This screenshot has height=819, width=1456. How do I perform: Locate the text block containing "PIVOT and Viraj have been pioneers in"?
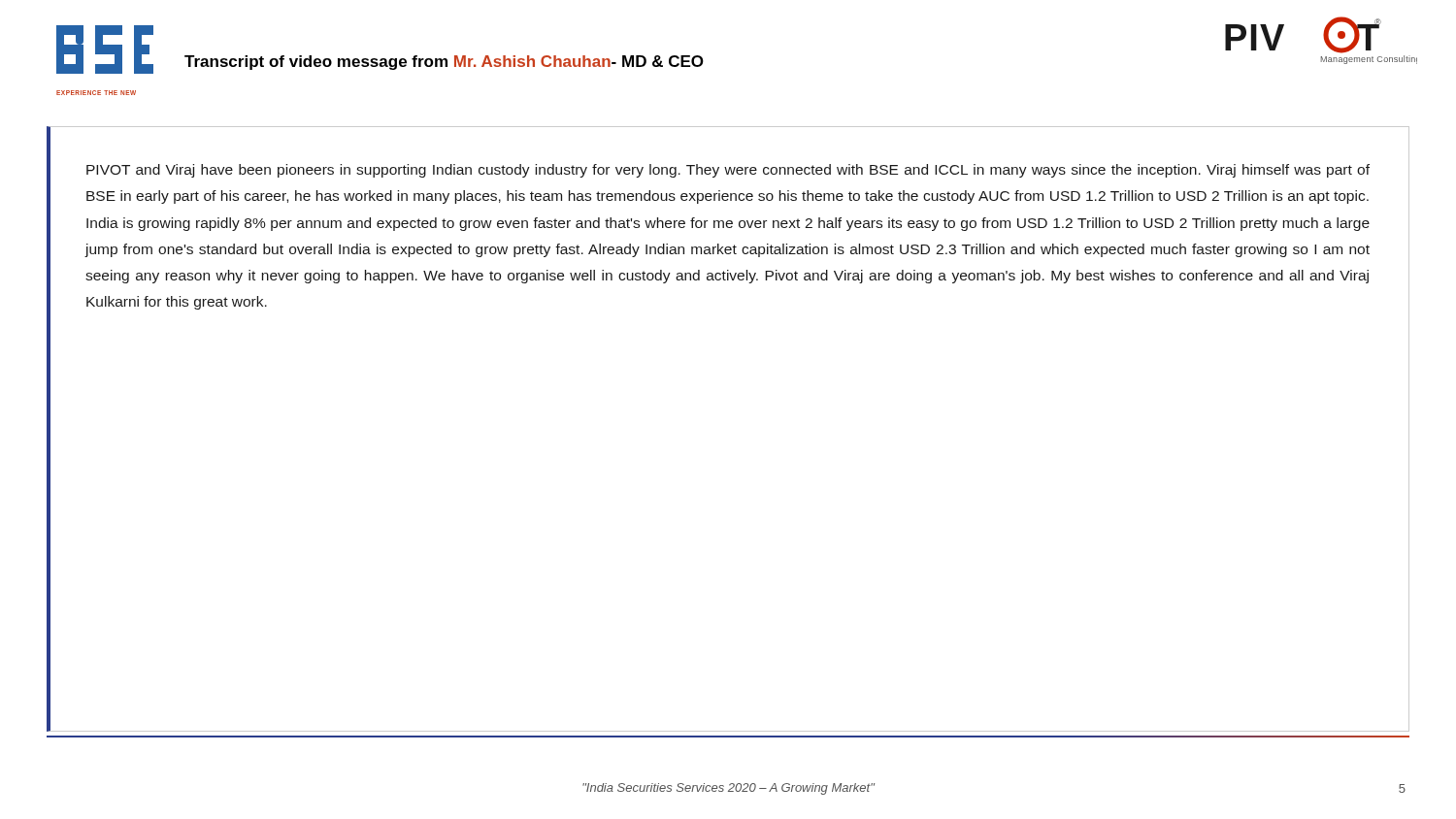[728, 236]
